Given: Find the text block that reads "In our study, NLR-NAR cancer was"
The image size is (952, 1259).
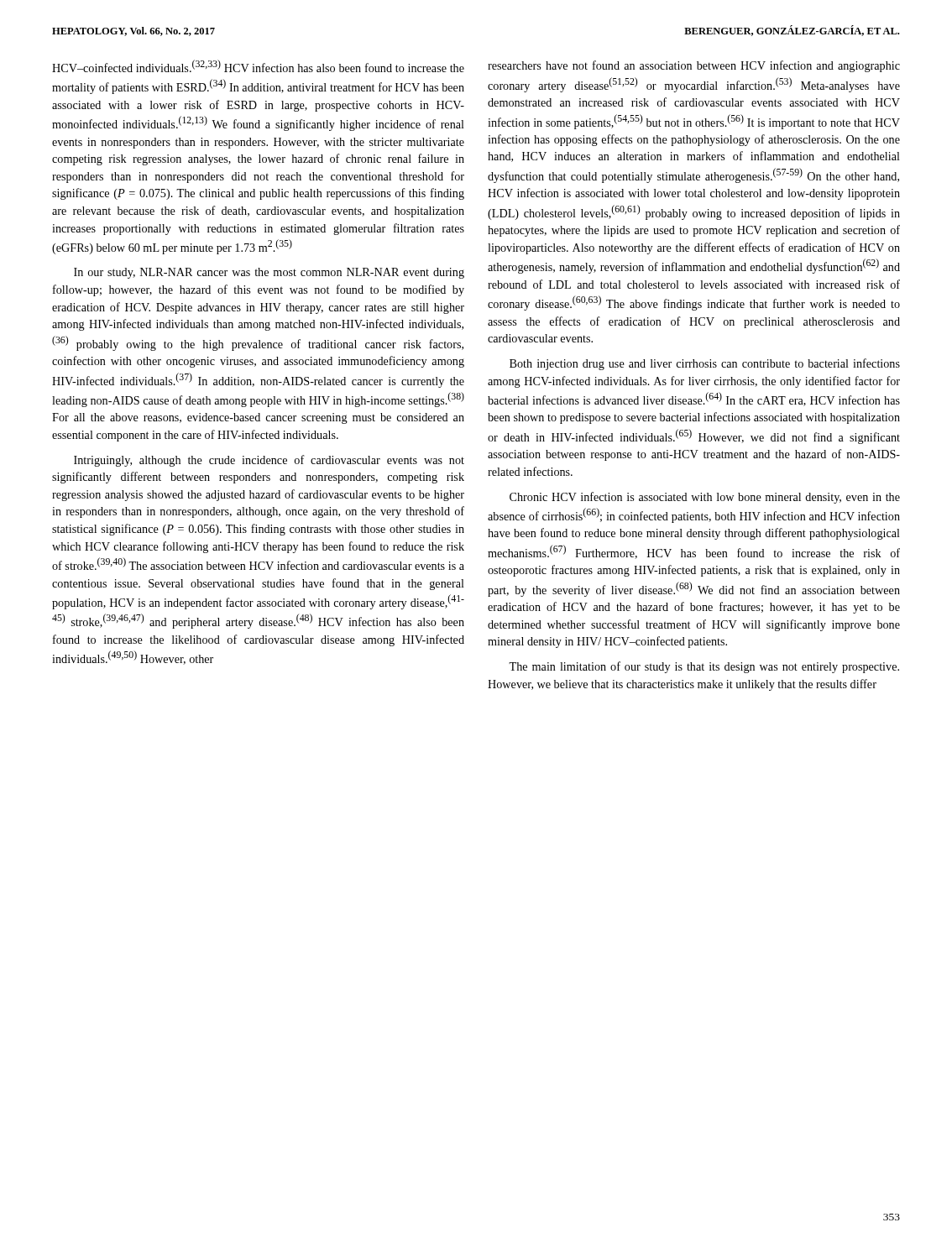Looking at the screenshot, I should point(258,354).
